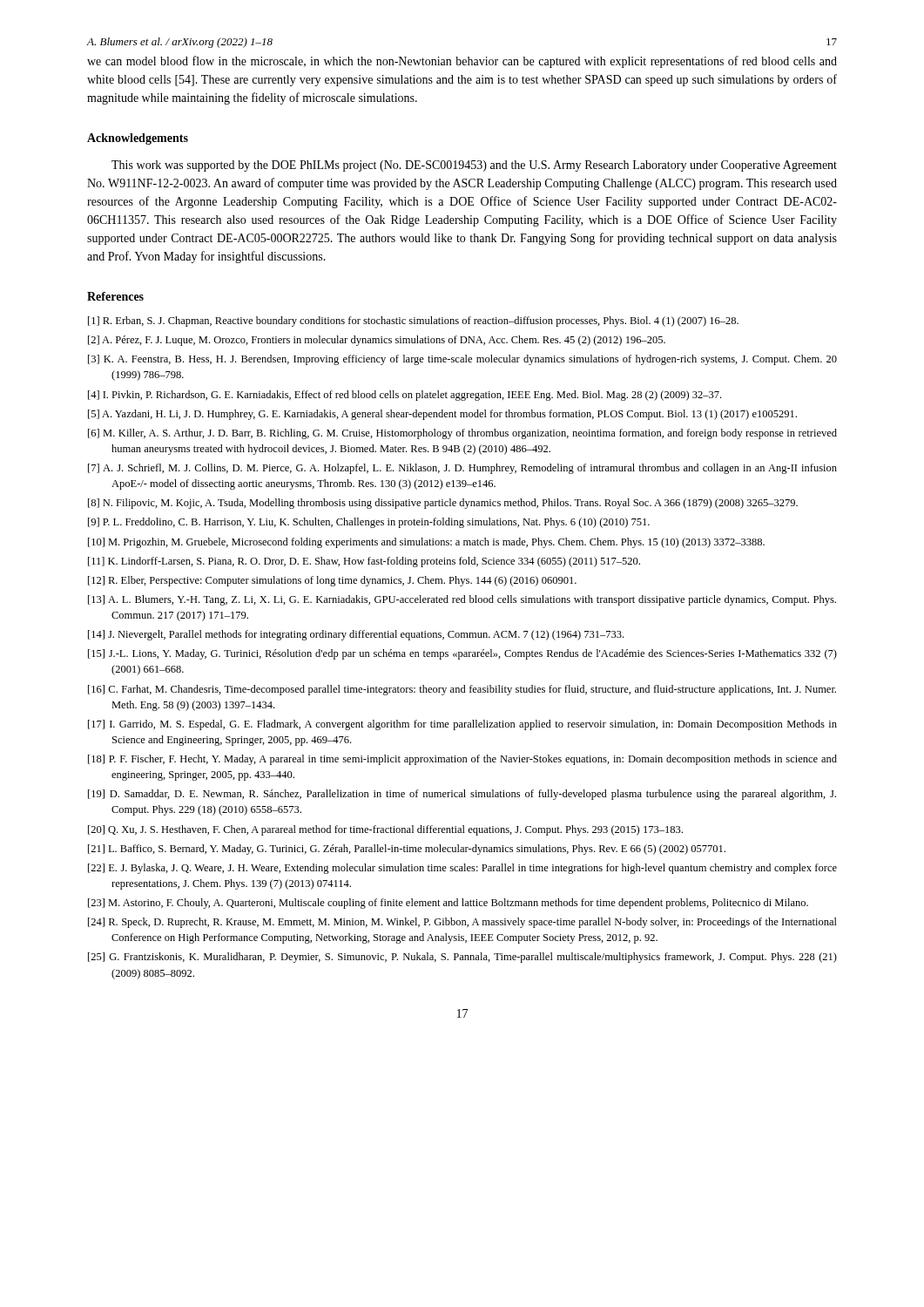
Task: Find the text starting "[16] C. Farhat, M."
Action: point(462,697)
